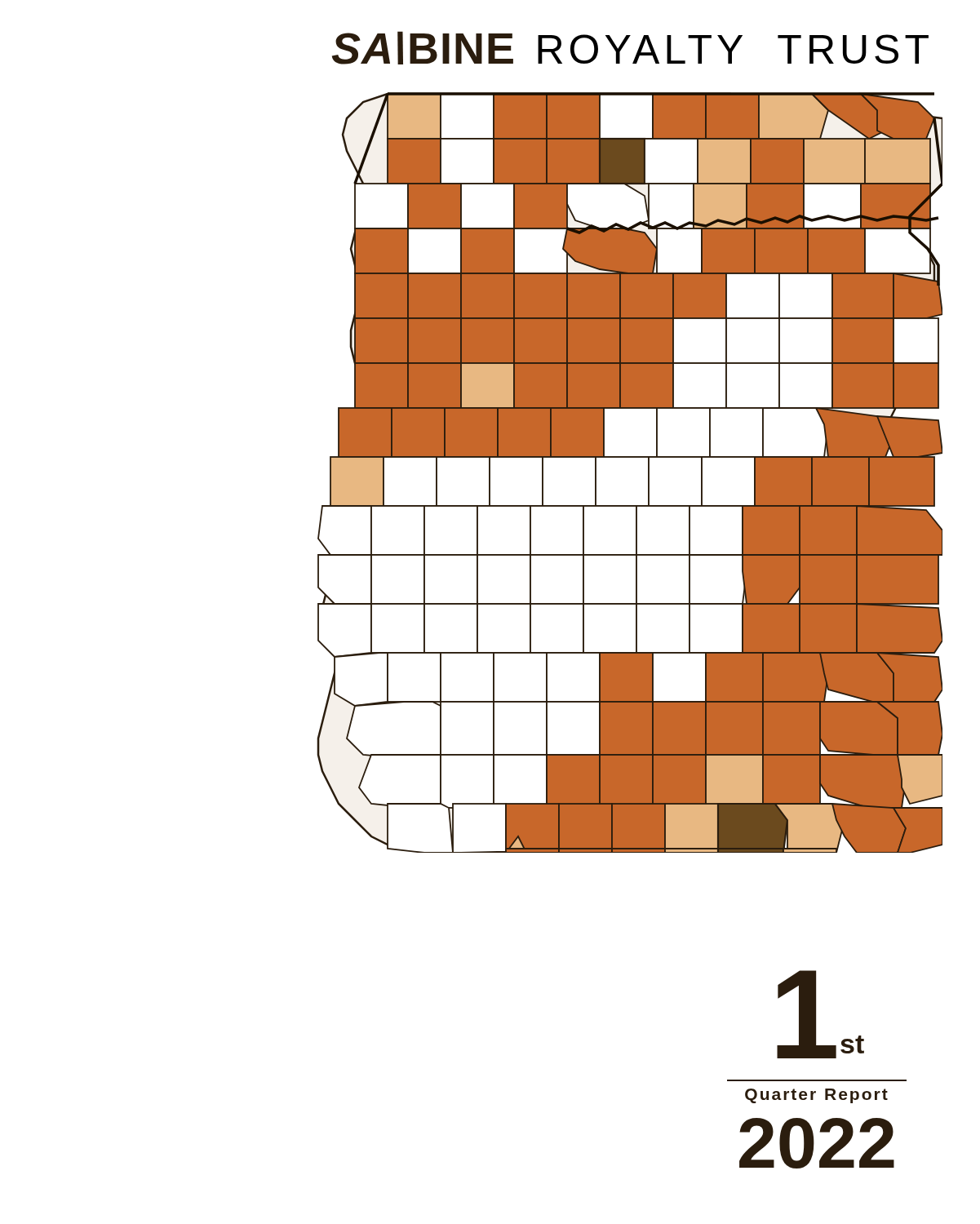Where does it say "SA\BINE ROYALTY TRUST"?
The width and height of the screenshot is (980, 1224).
click(632, 48)
